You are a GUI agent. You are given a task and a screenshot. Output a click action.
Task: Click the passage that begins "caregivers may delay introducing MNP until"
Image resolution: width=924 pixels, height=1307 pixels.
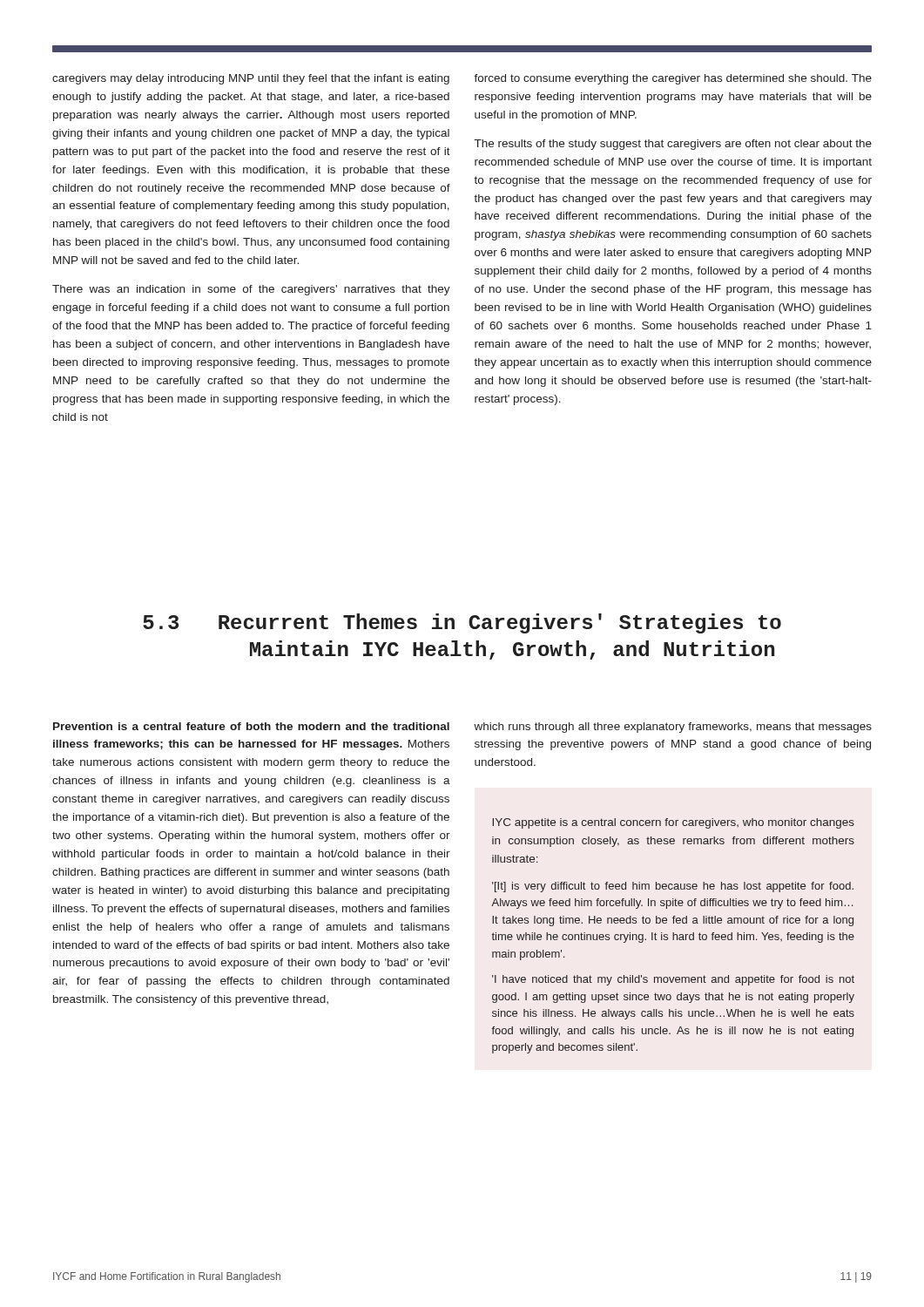(x=251, y=248)
